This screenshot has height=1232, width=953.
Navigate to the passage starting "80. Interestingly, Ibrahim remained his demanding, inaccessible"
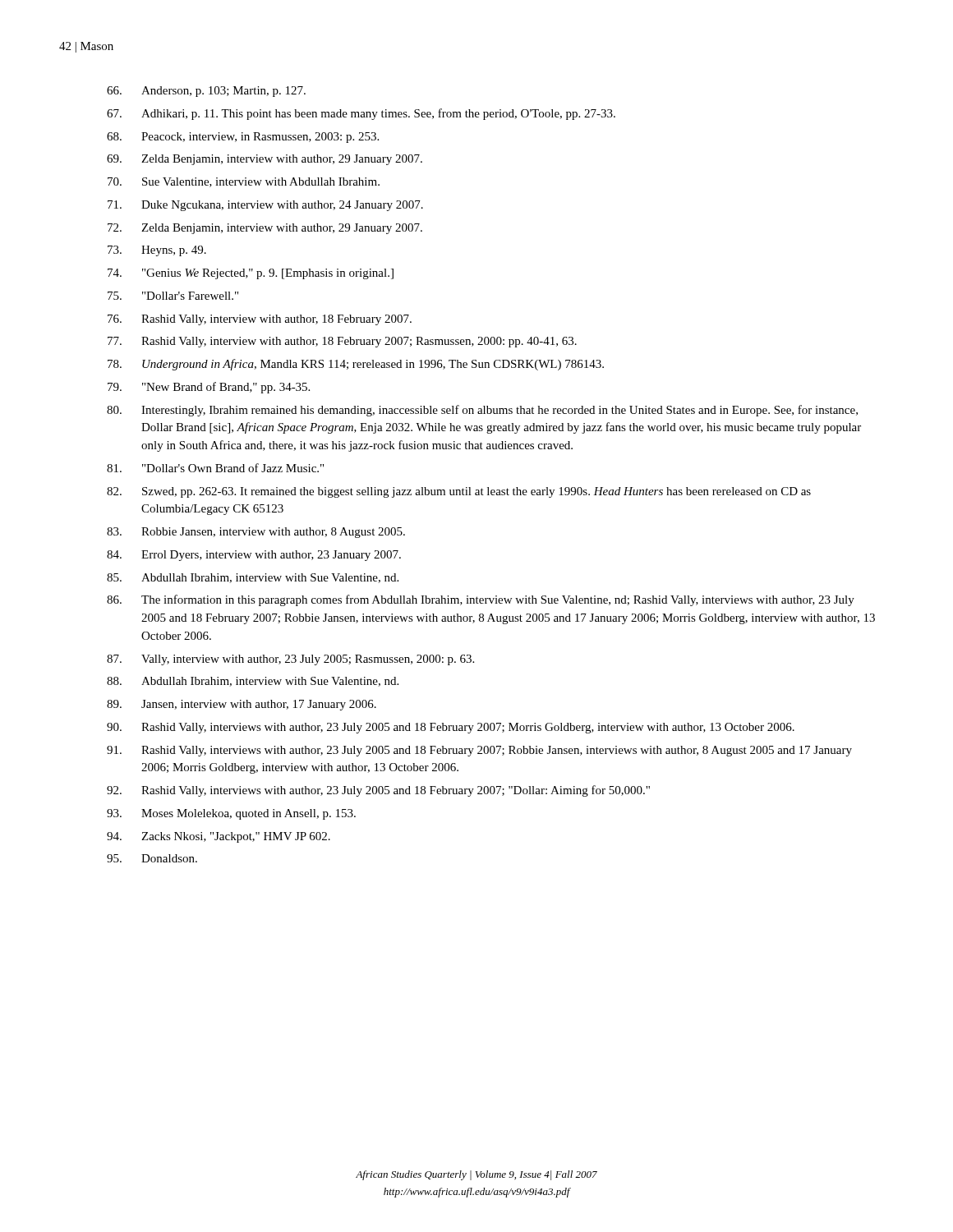point(493,428)
